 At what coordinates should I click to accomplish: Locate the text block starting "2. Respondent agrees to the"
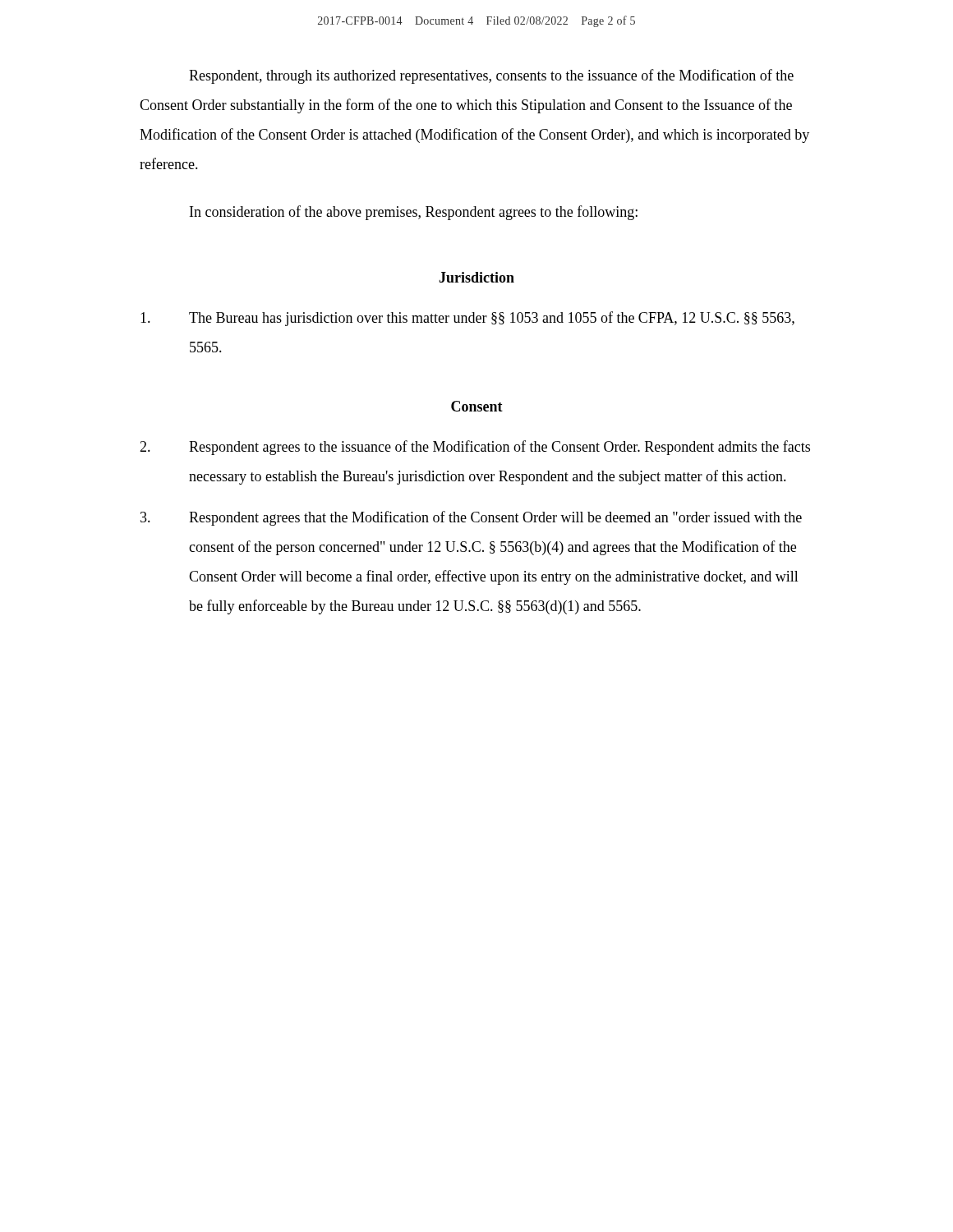(x=476, y=462)
